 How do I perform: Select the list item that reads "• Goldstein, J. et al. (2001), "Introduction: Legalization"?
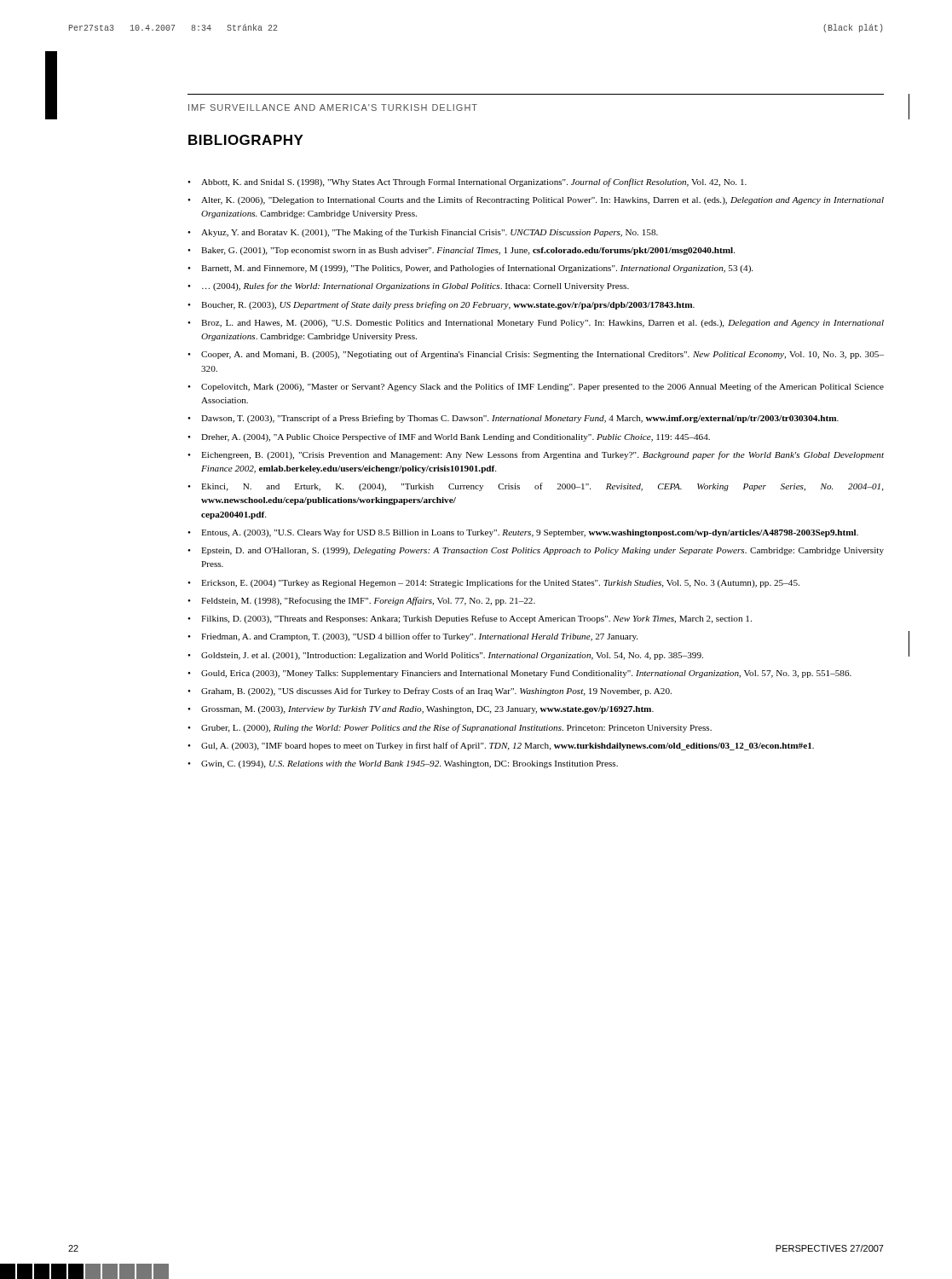pos(536,655)
